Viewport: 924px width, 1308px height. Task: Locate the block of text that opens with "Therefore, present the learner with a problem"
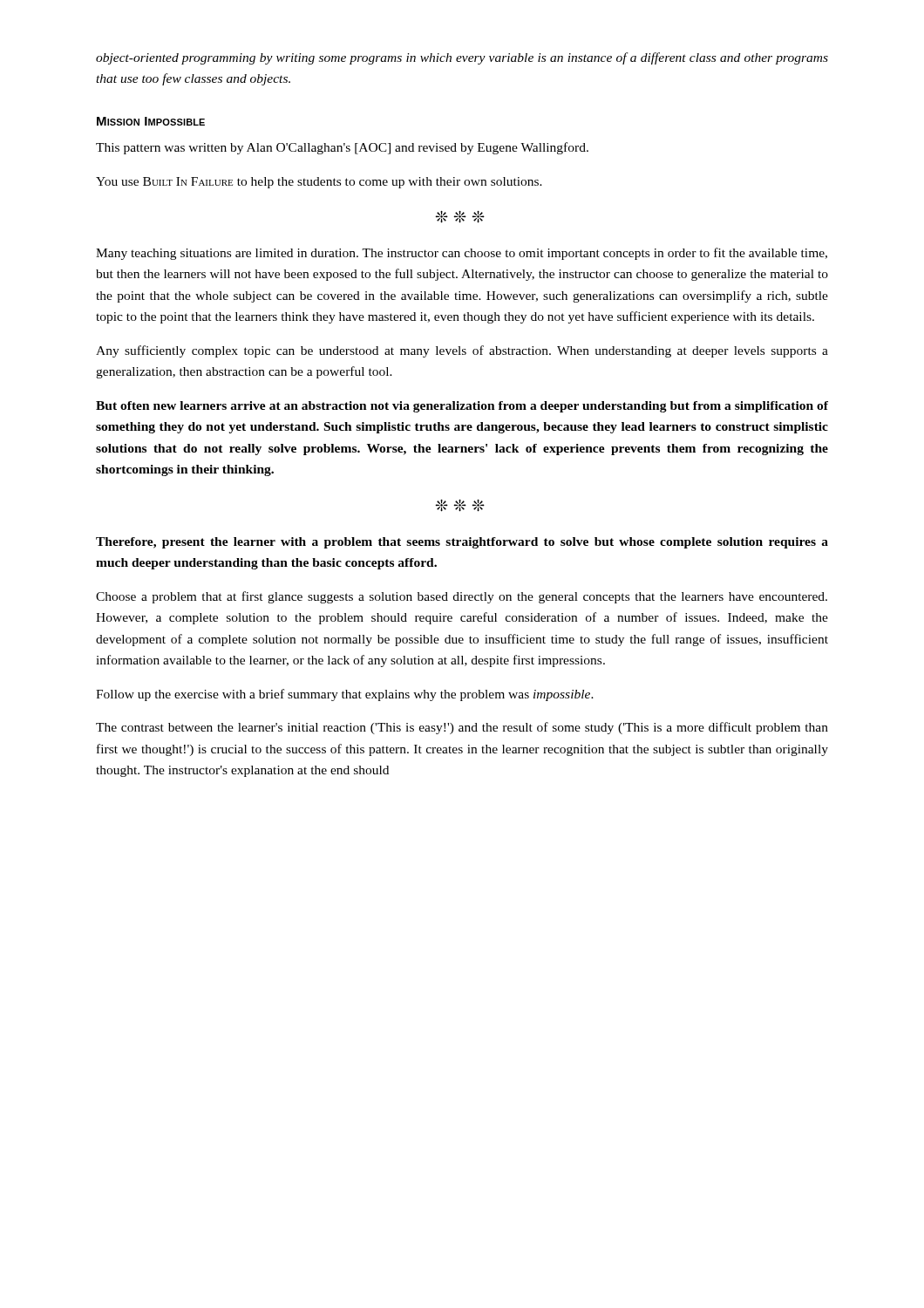click(462, 552)
